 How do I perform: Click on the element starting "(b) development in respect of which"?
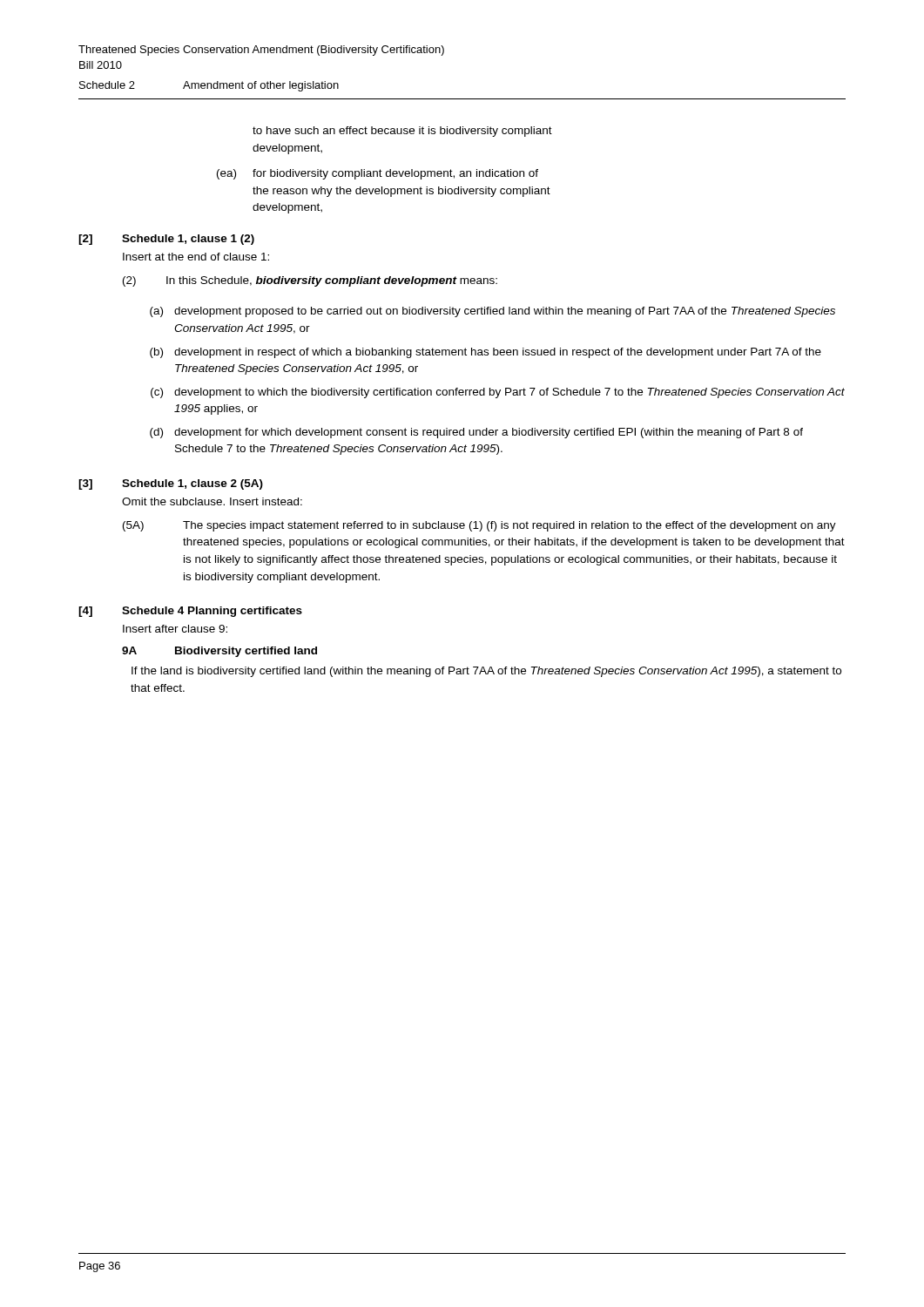484,360
